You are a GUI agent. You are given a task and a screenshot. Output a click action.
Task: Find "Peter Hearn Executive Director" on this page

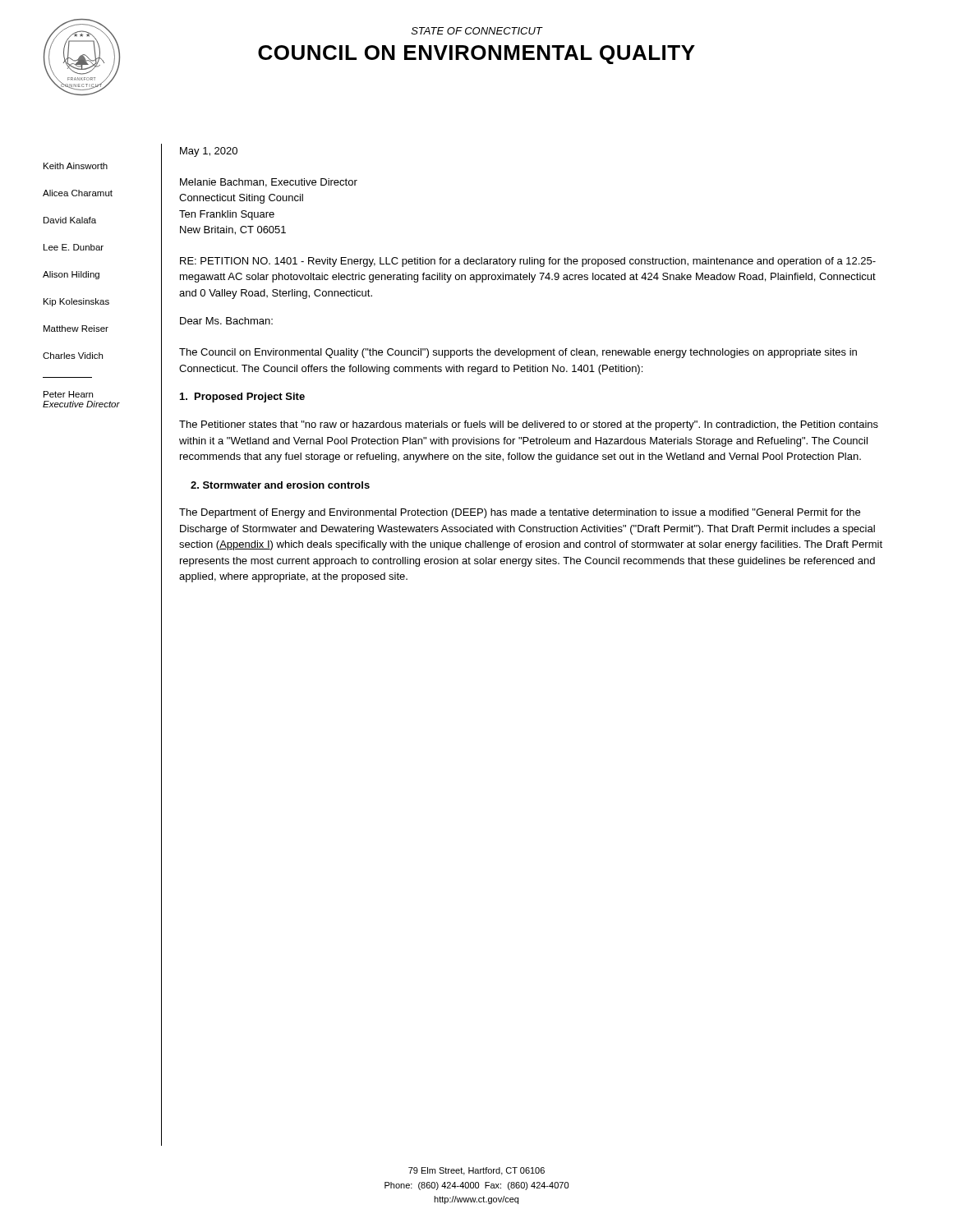[92, 399]
